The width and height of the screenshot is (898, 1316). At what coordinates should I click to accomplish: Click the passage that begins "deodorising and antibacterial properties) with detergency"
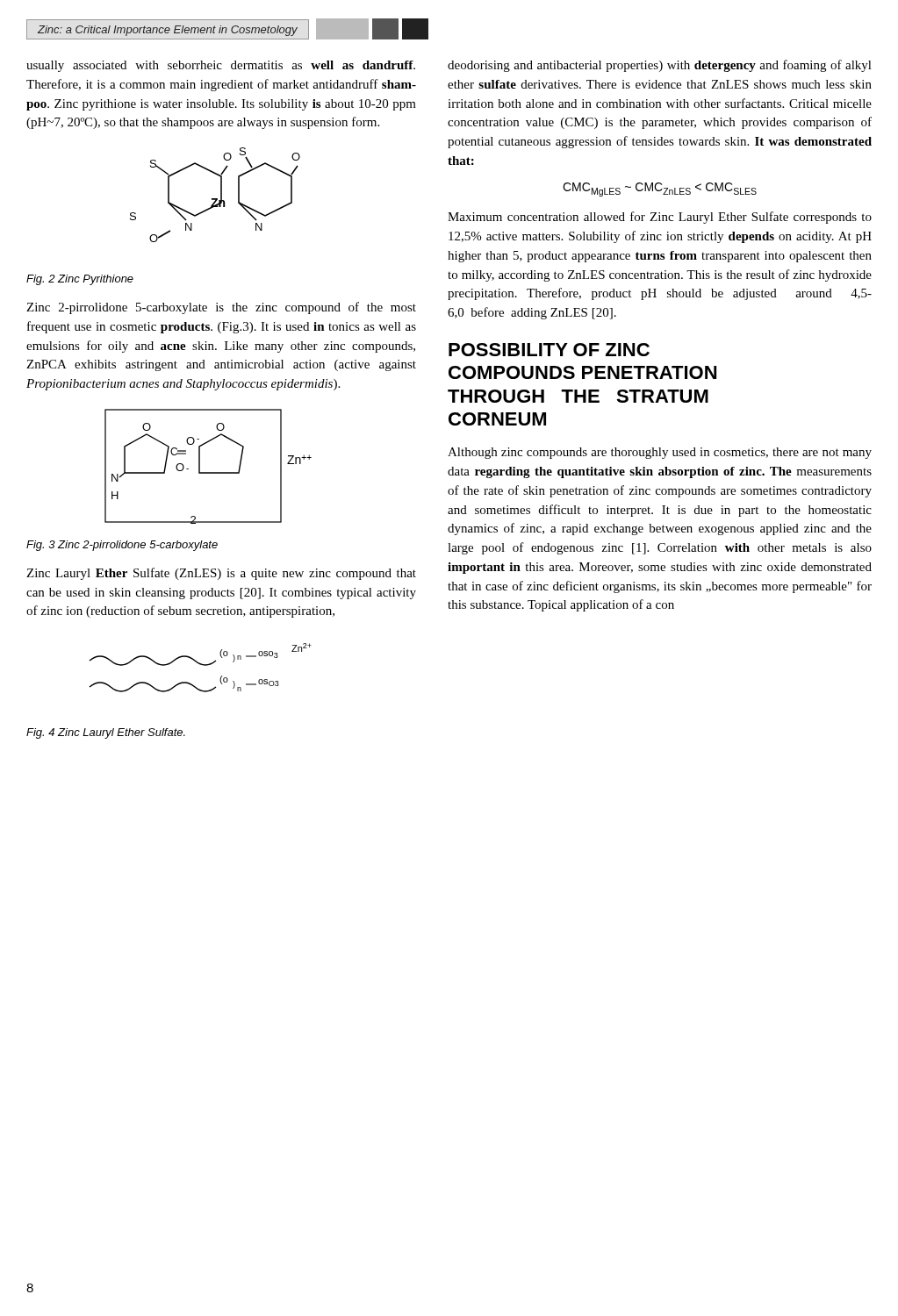tap(660, 113)
